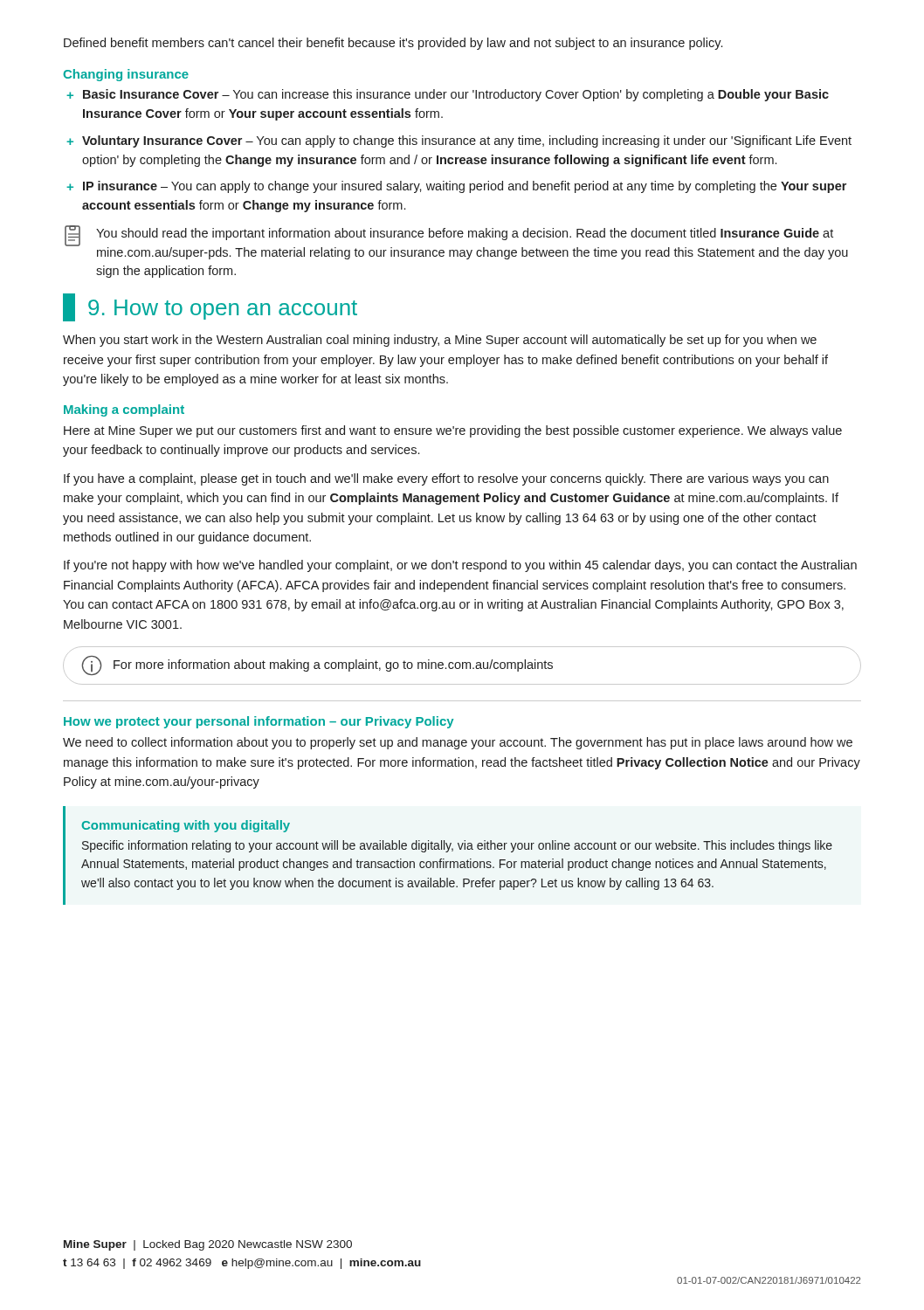Screen dimensions: 1310x924
Task: Point to the region starting "For more information about making a complaint,"
Action: pos(317,666)
